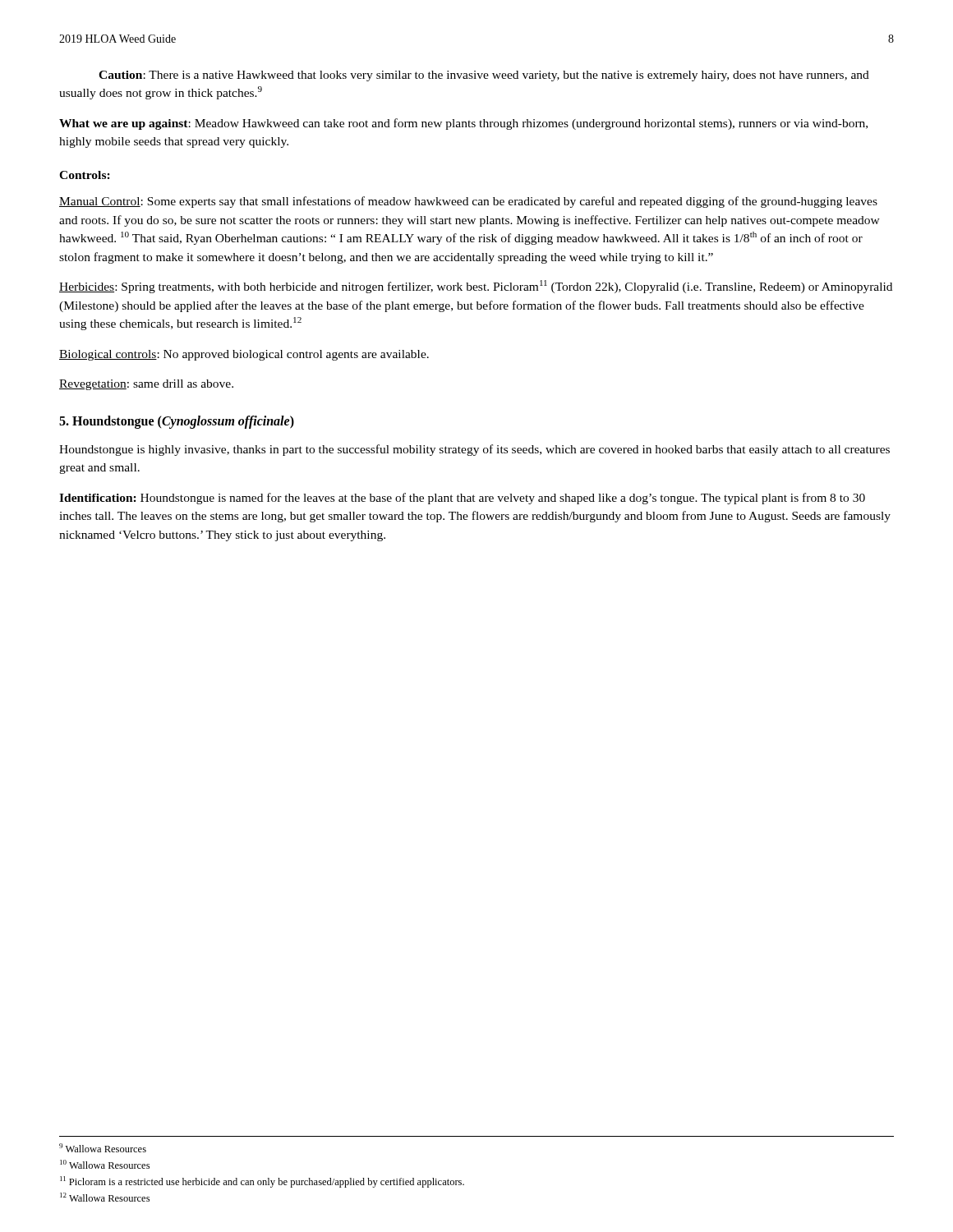This screenshot has width=953, height=1232.
Task: Navigate to the passage starting "Identification: Houndstongue is named"
Action: (475, 516)
